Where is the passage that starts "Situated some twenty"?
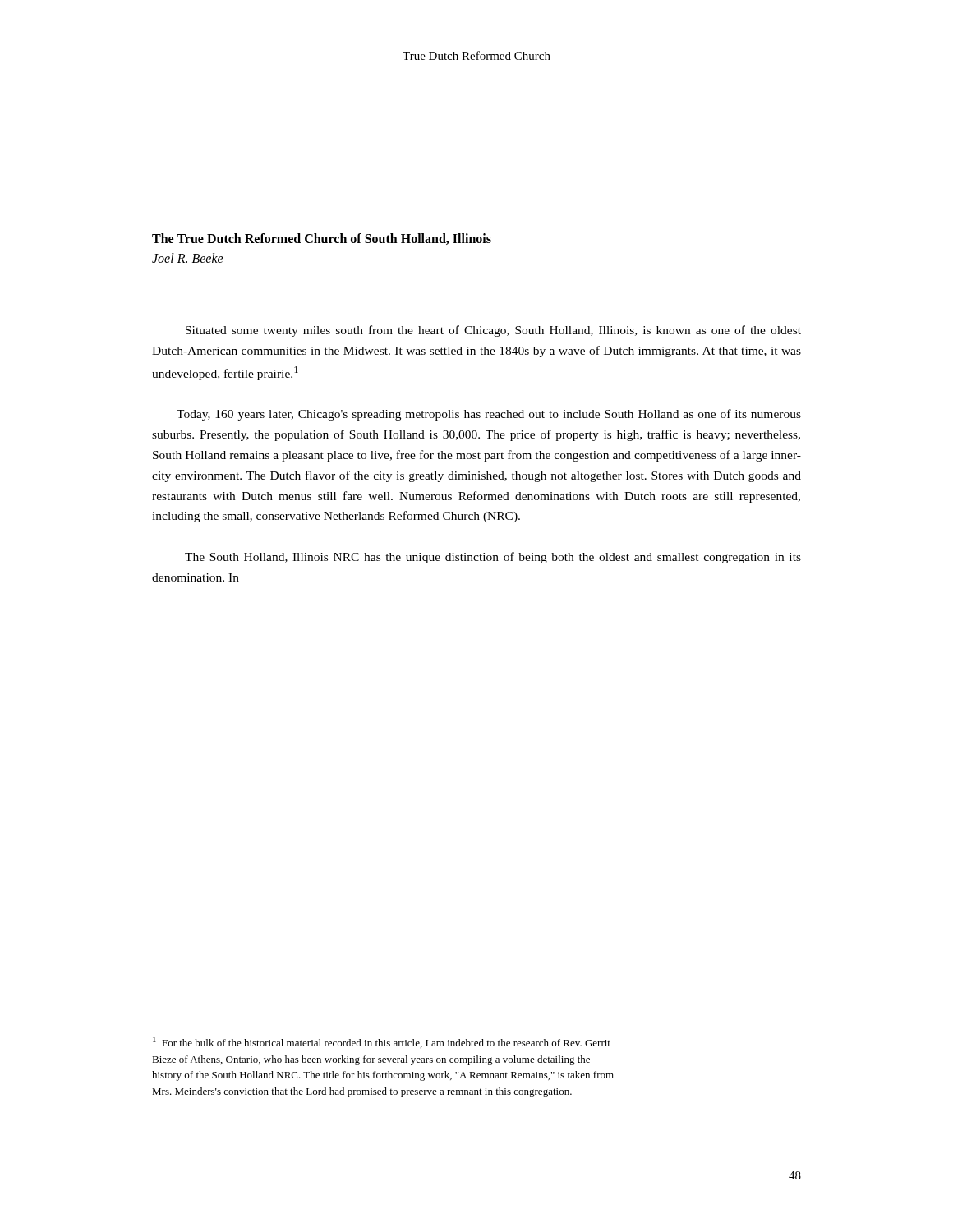This screenshot has width=953, height=1232. [476, 454]
